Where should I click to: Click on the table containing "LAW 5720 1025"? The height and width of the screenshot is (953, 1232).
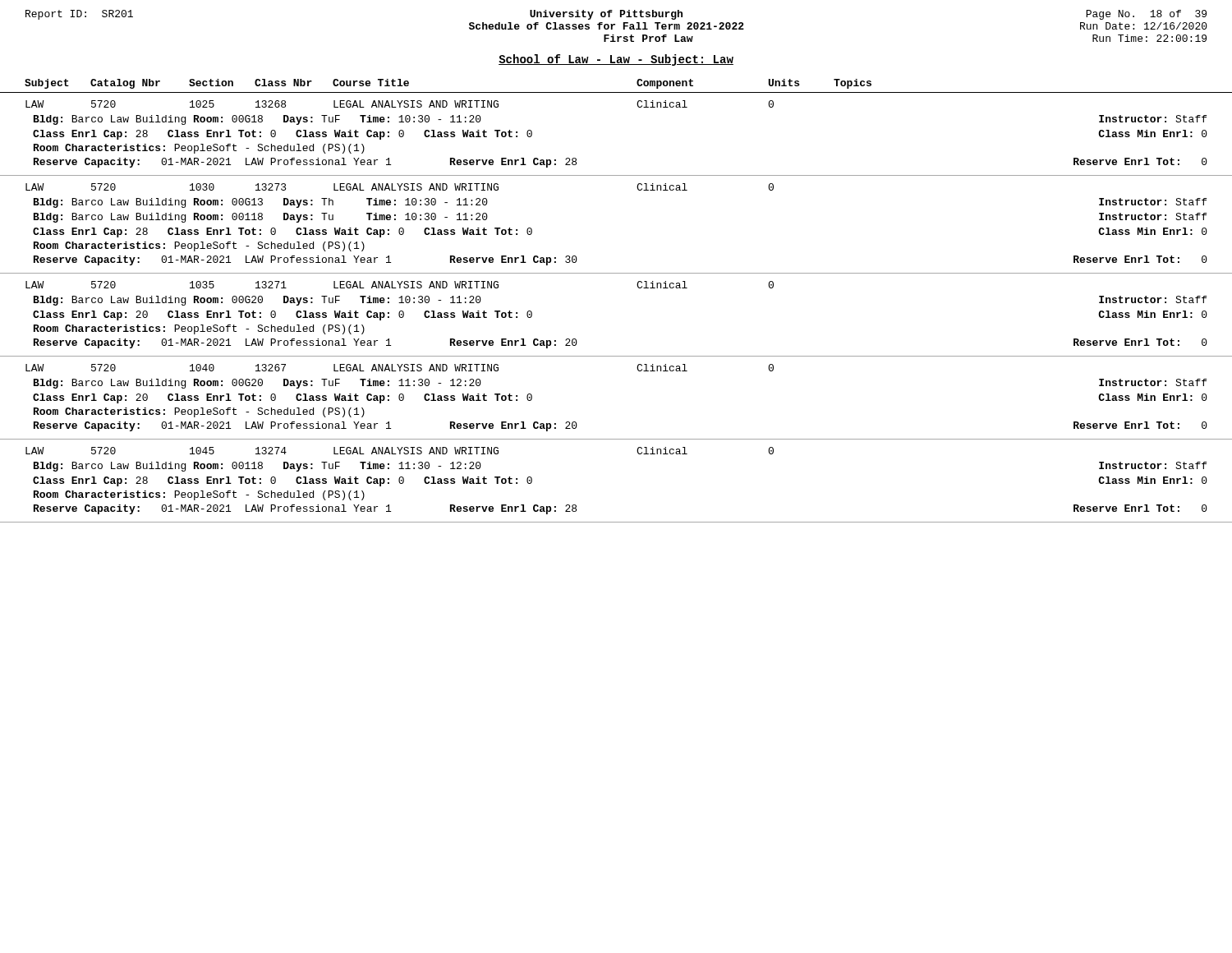coord(616,134)
